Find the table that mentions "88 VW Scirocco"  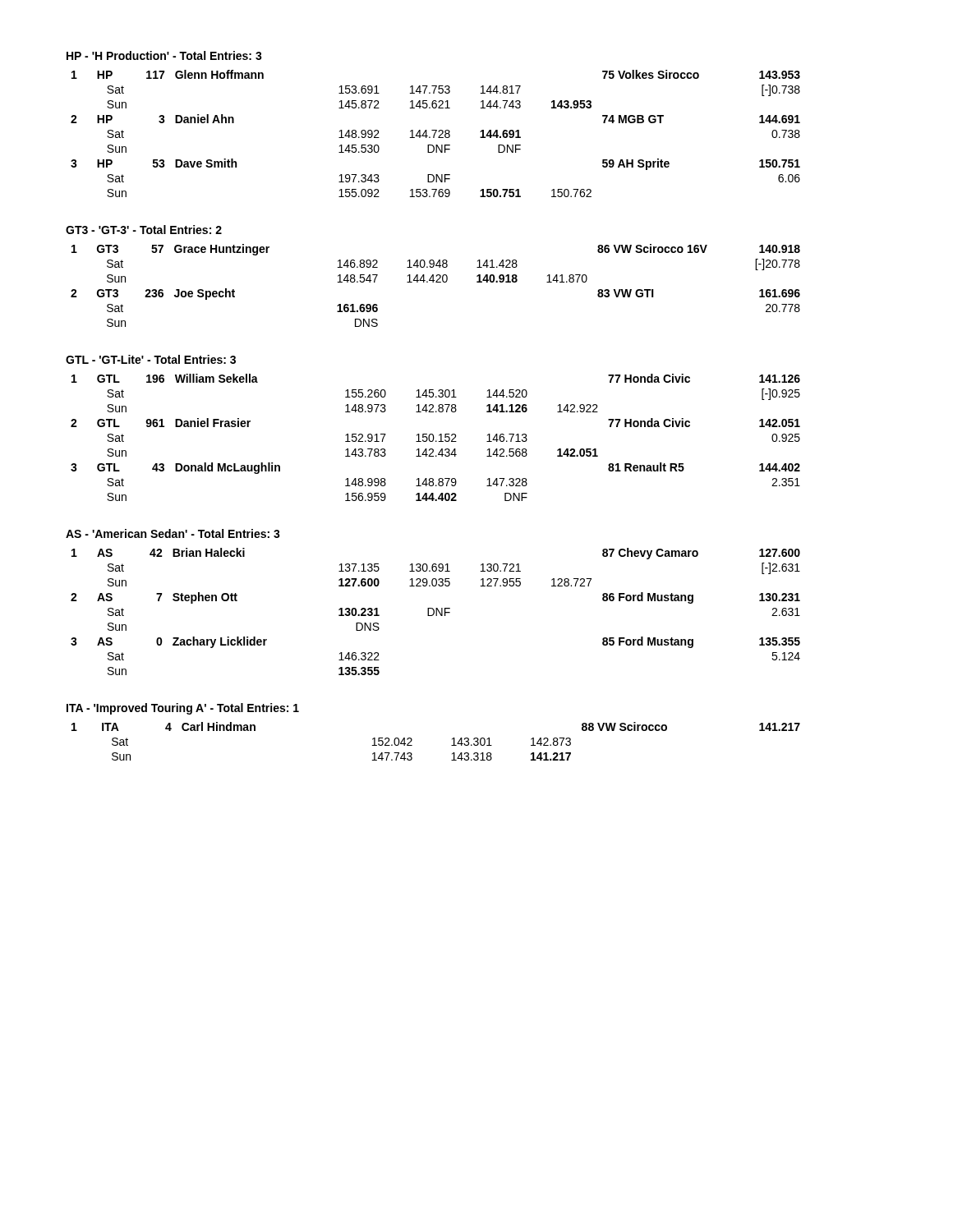(x=476, y=742)
